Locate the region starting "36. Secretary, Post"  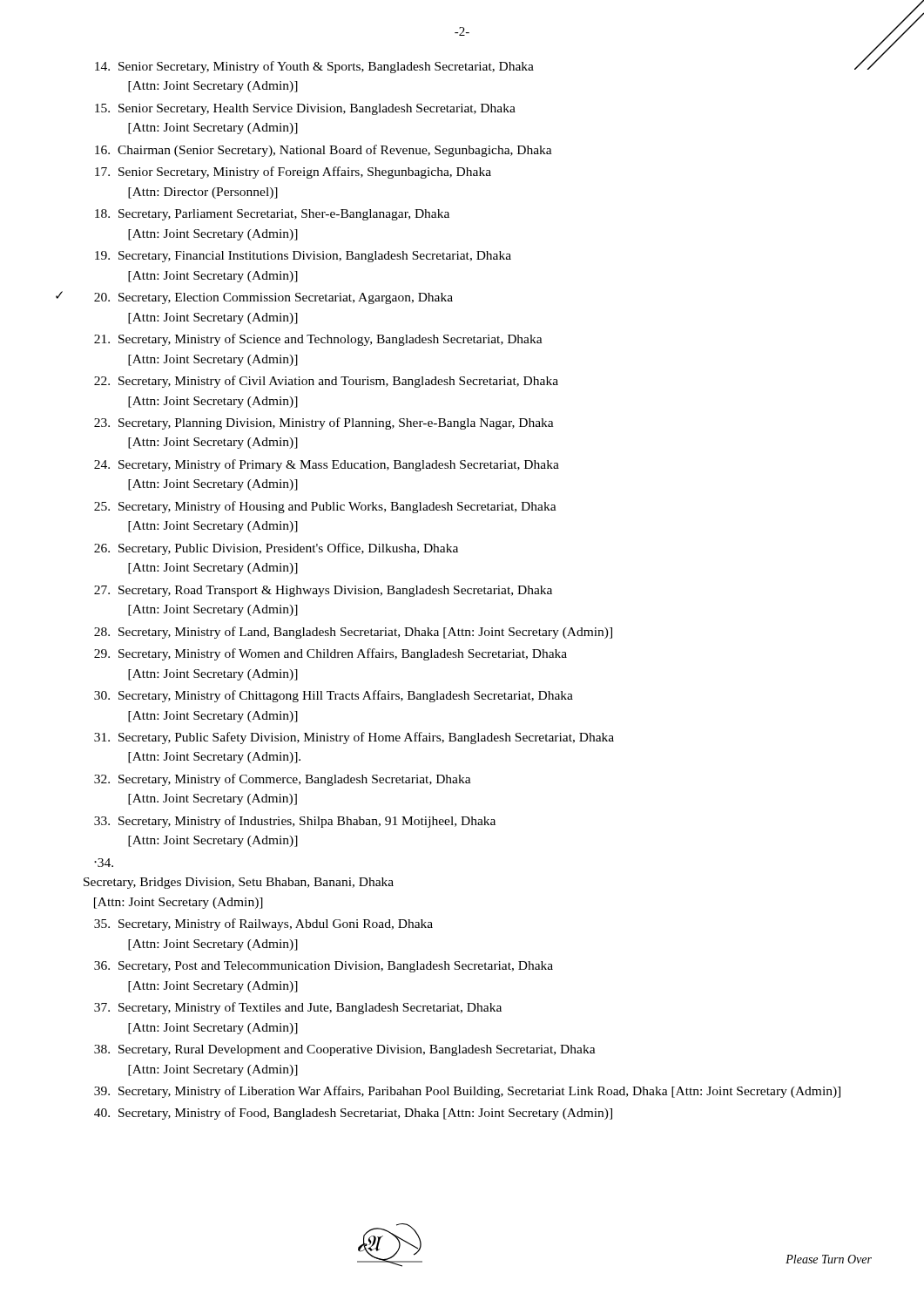[470, 976]
